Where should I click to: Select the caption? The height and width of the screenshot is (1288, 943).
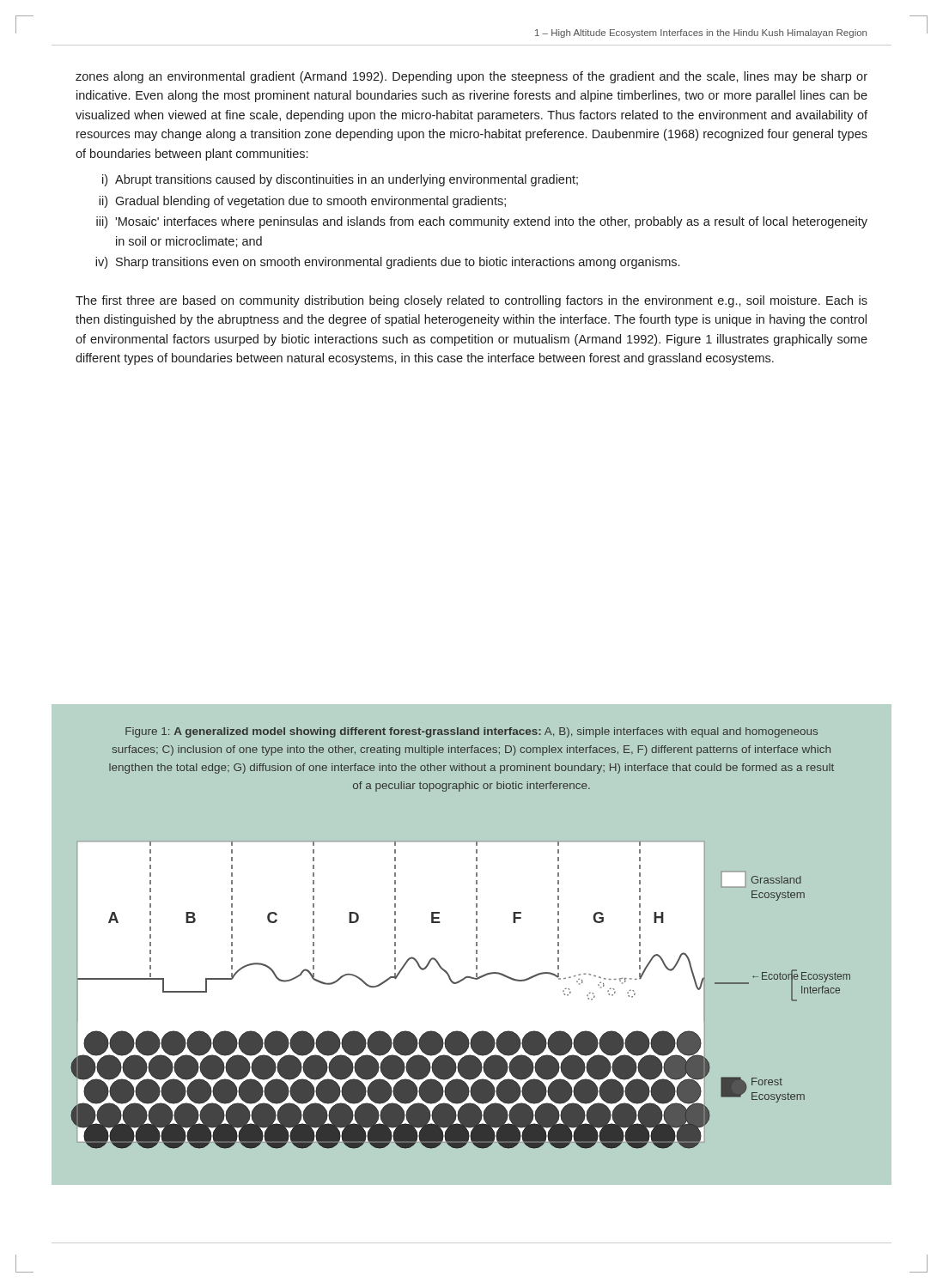point(472,758)
